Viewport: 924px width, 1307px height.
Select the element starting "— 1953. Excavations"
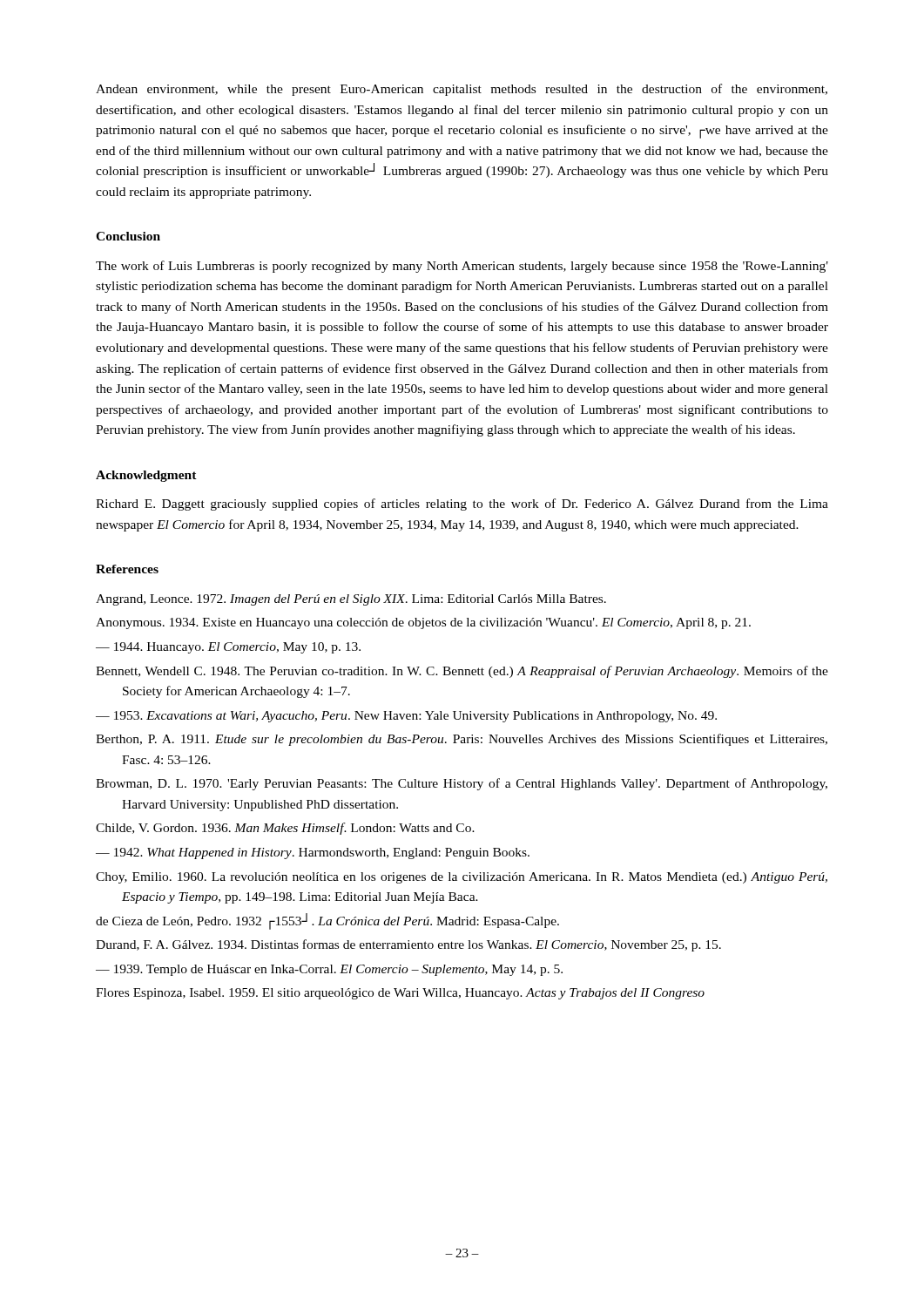pyautogui.click(x=407, y=715)
